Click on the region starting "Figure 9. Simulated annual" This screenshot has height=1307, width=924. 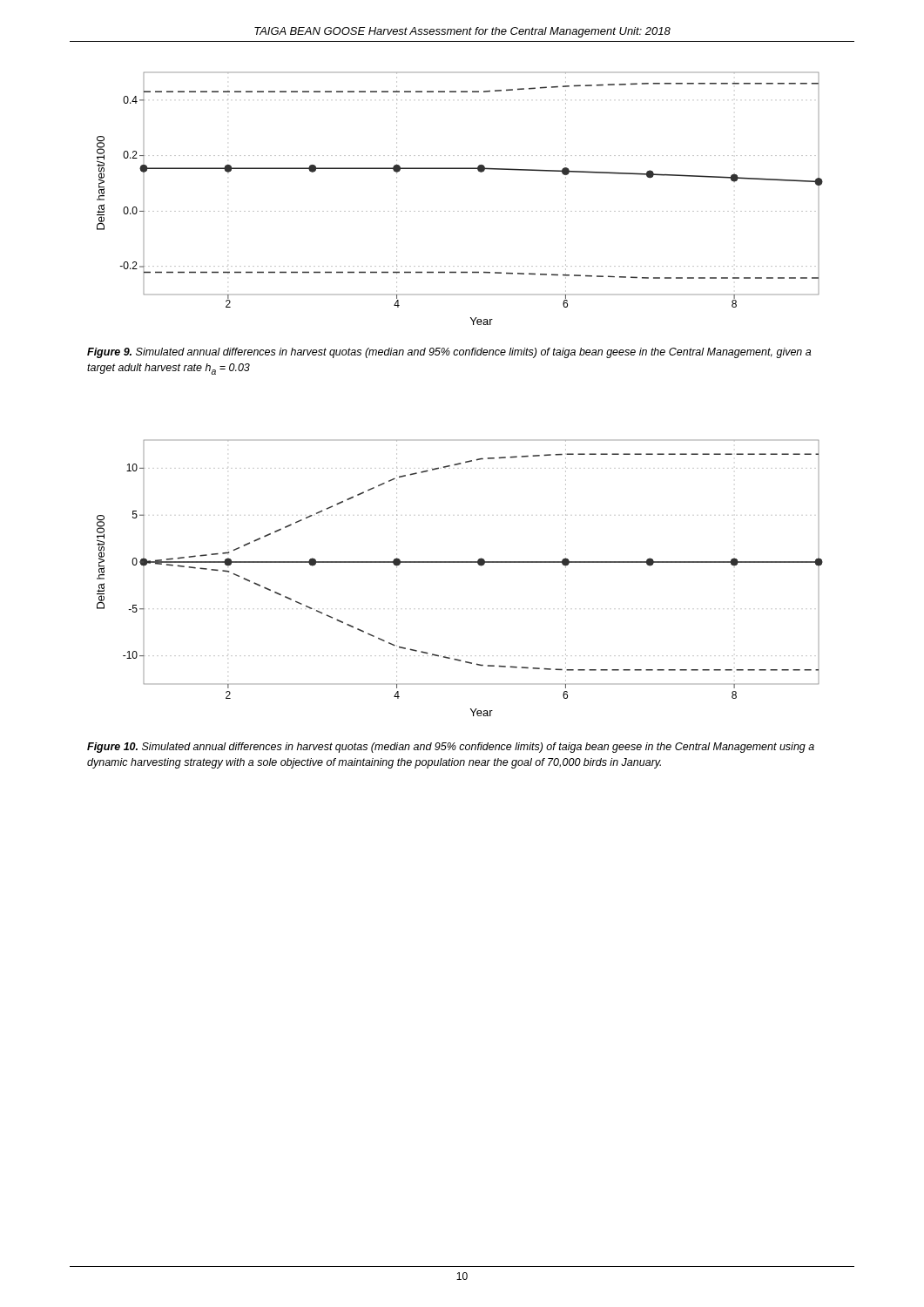[x=449, y=361]
